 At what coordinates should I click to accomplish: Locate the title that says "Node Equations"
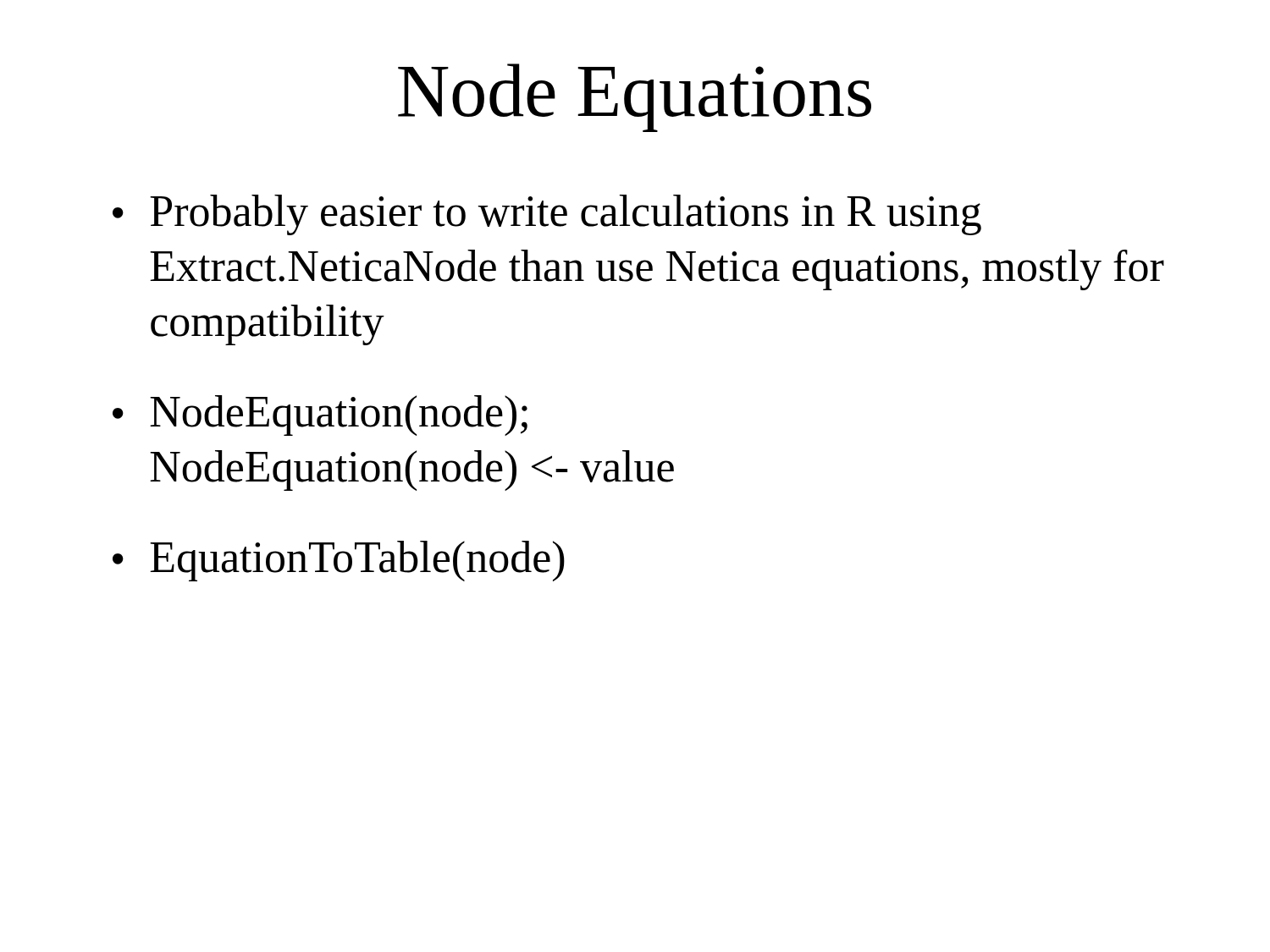[635, 91]
